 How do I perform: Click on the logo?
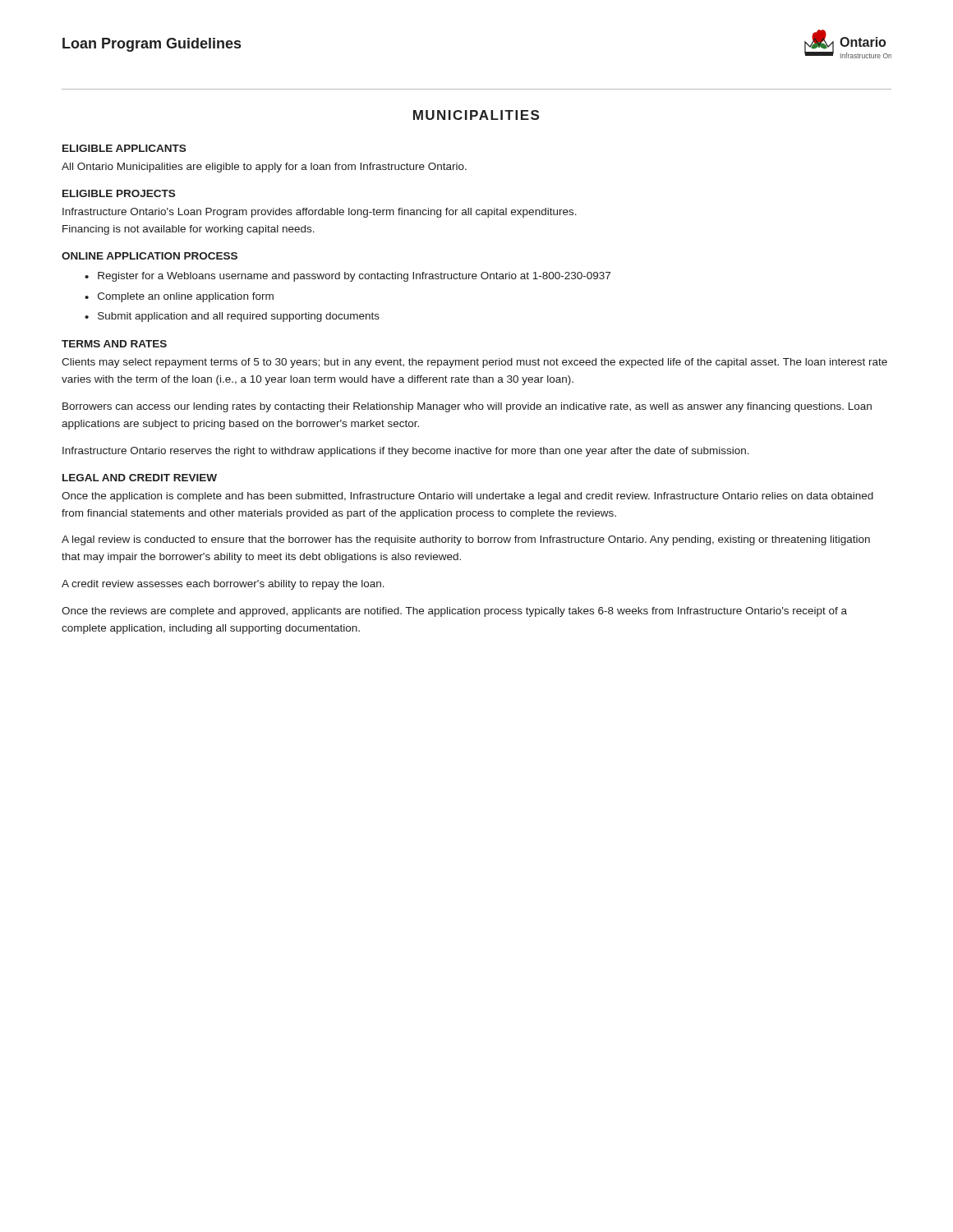844,54
